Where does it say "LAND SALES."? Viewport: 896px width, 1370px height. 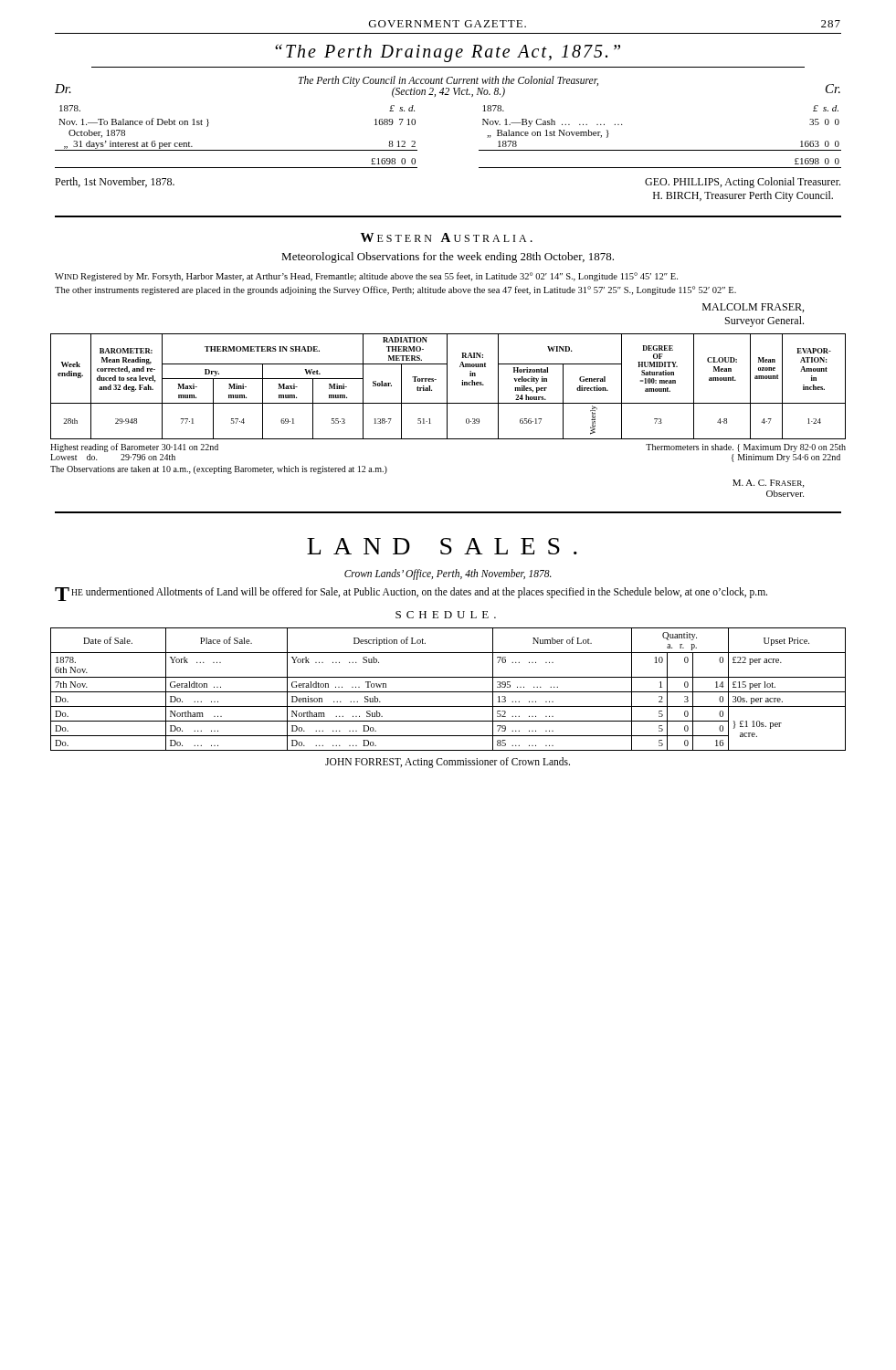point(448,546)
